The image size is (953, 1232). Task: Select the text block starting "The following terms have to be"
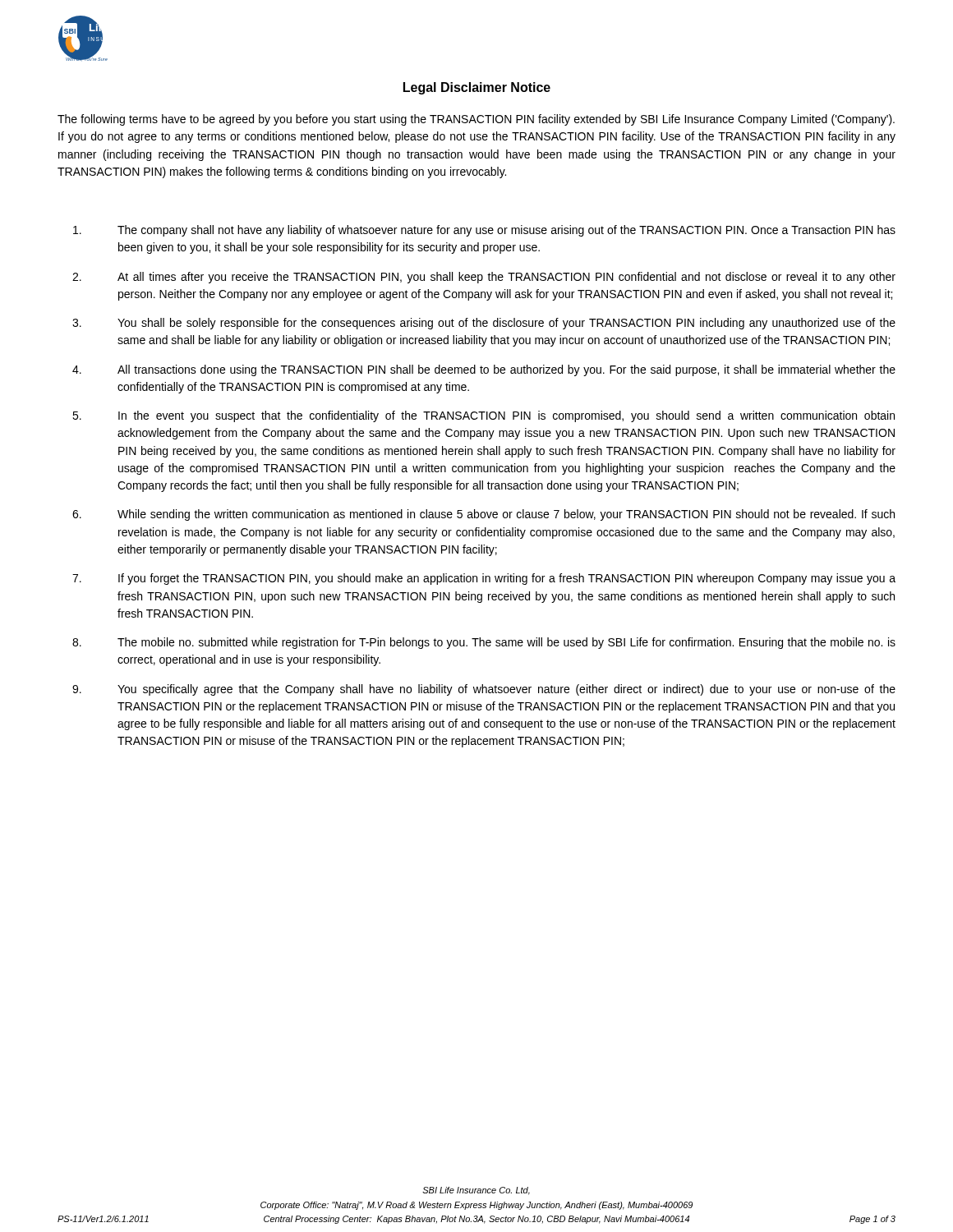click(x=476, y=145)
